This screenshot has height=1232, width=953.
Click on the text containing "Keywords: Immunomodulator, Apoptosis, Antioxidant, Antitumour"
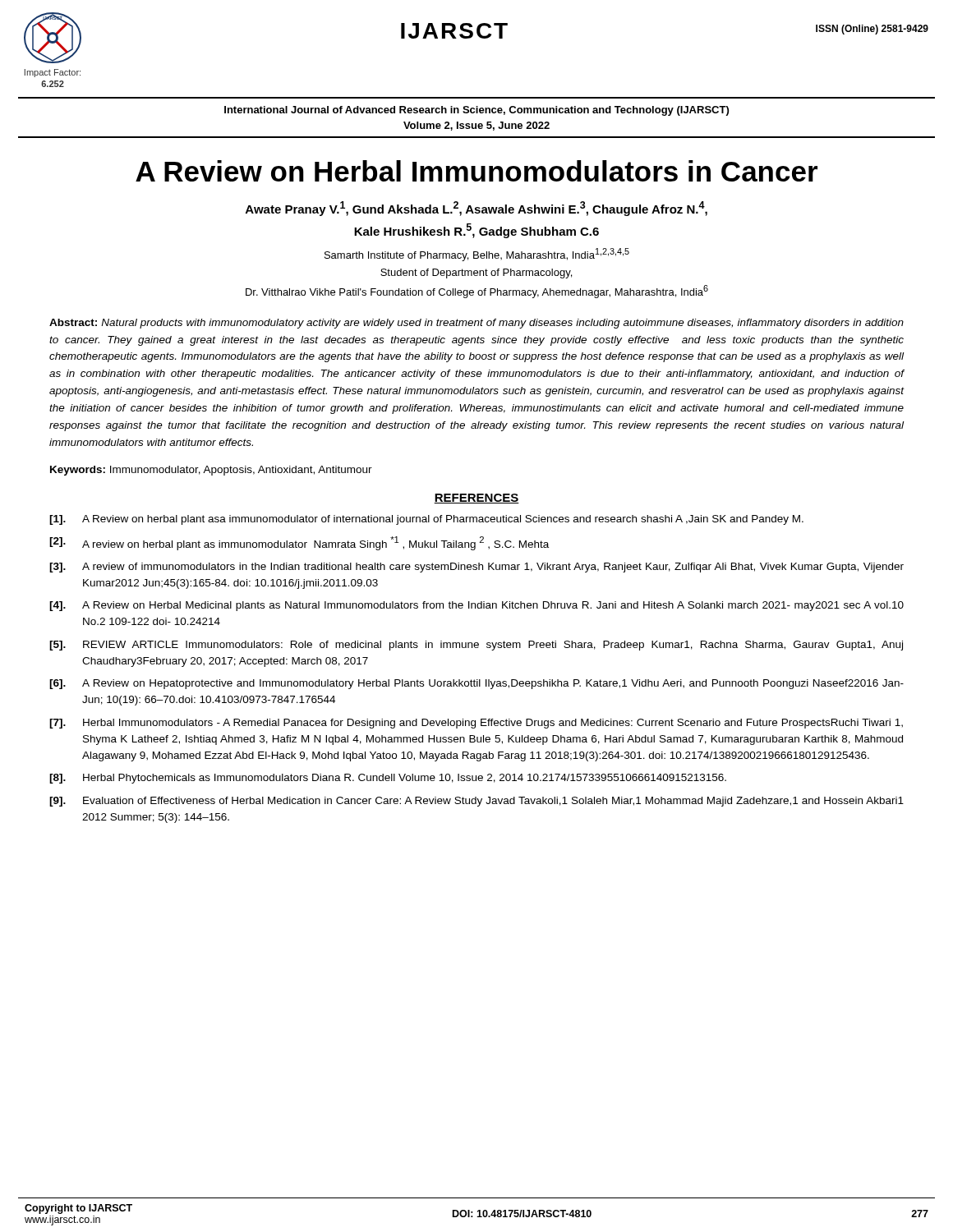(211, 469)
